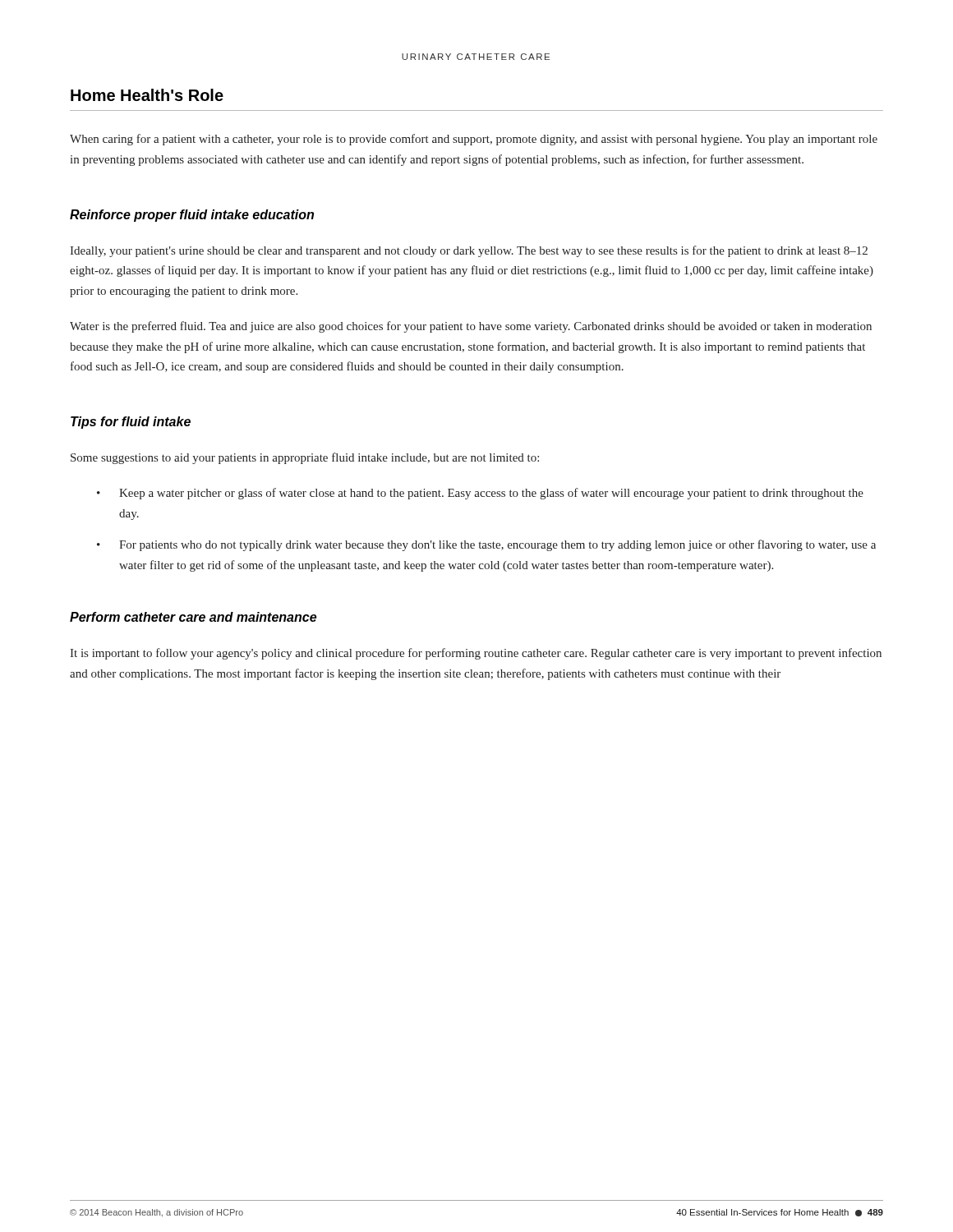Locate the block of text that opens with "Water is the preferred"

pos(471,346)
